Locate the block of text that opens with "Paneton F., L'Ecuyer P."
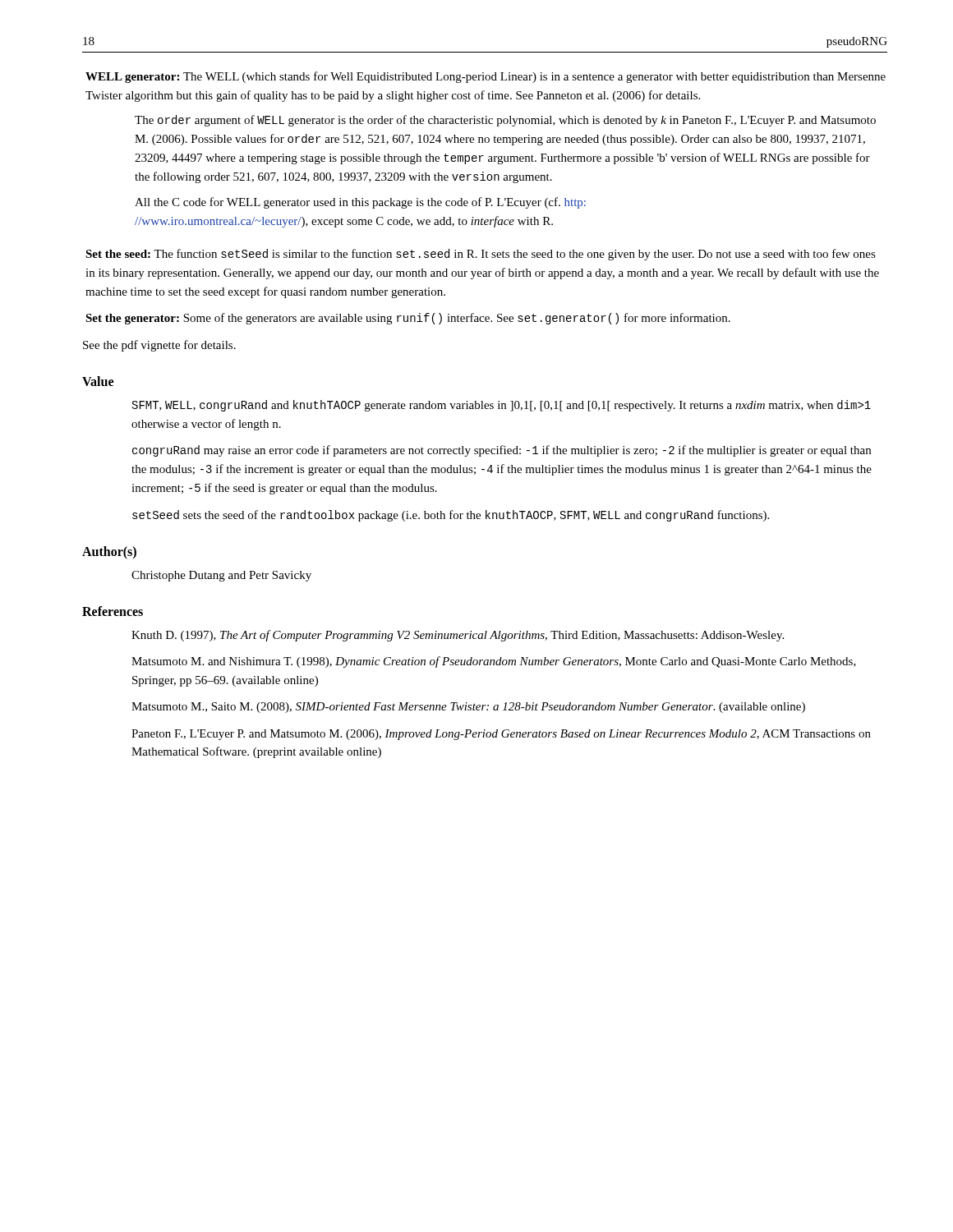953x1232 pixels. point(501,742)
